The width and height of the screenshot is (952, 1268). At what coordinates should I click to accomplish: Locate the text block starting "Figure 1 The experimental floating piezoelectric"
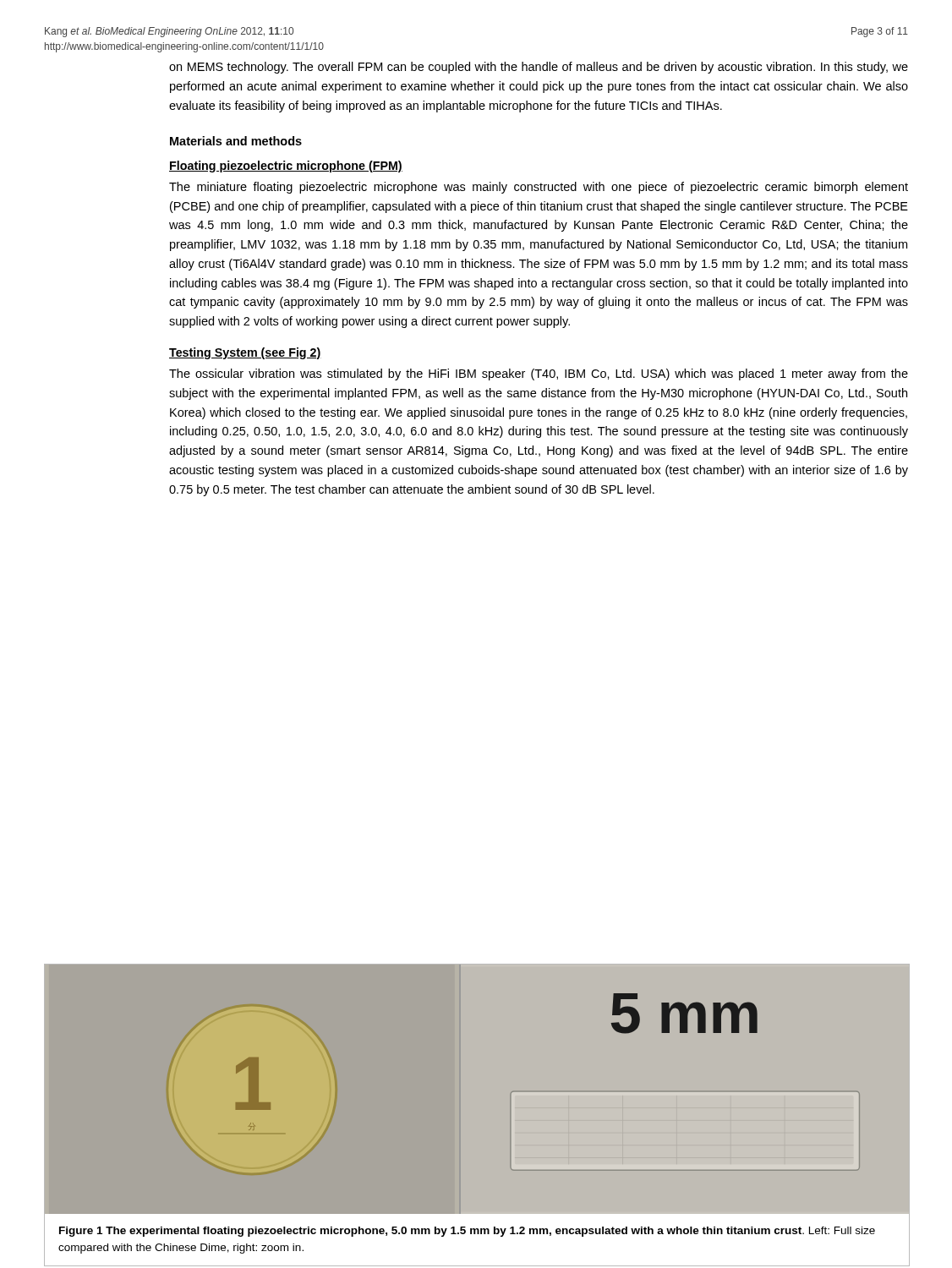pos(467,1239)
